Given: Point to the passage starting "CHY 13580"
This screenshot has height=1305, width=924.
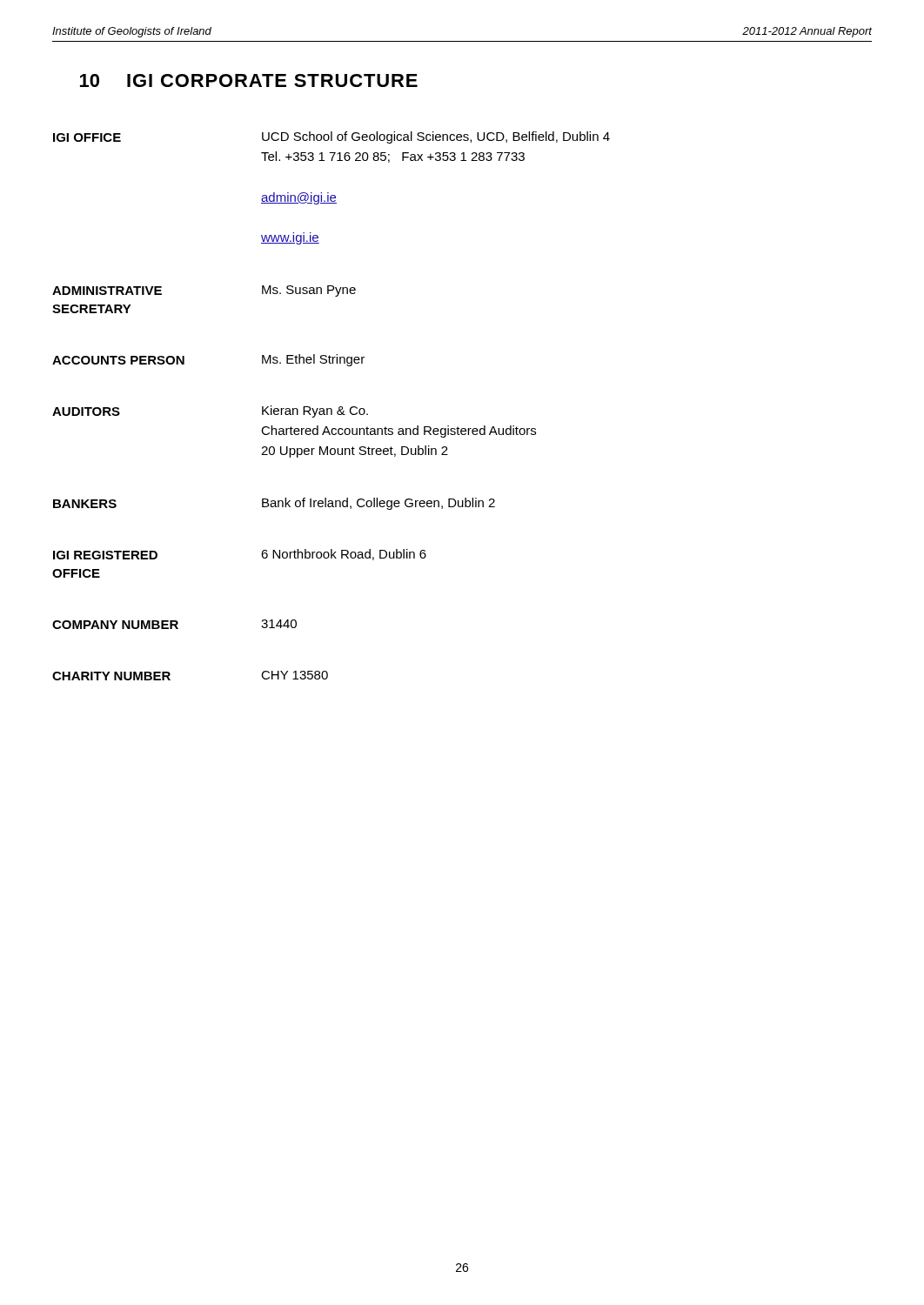Looking at the screenshot, I should click(x=295, y=675).
